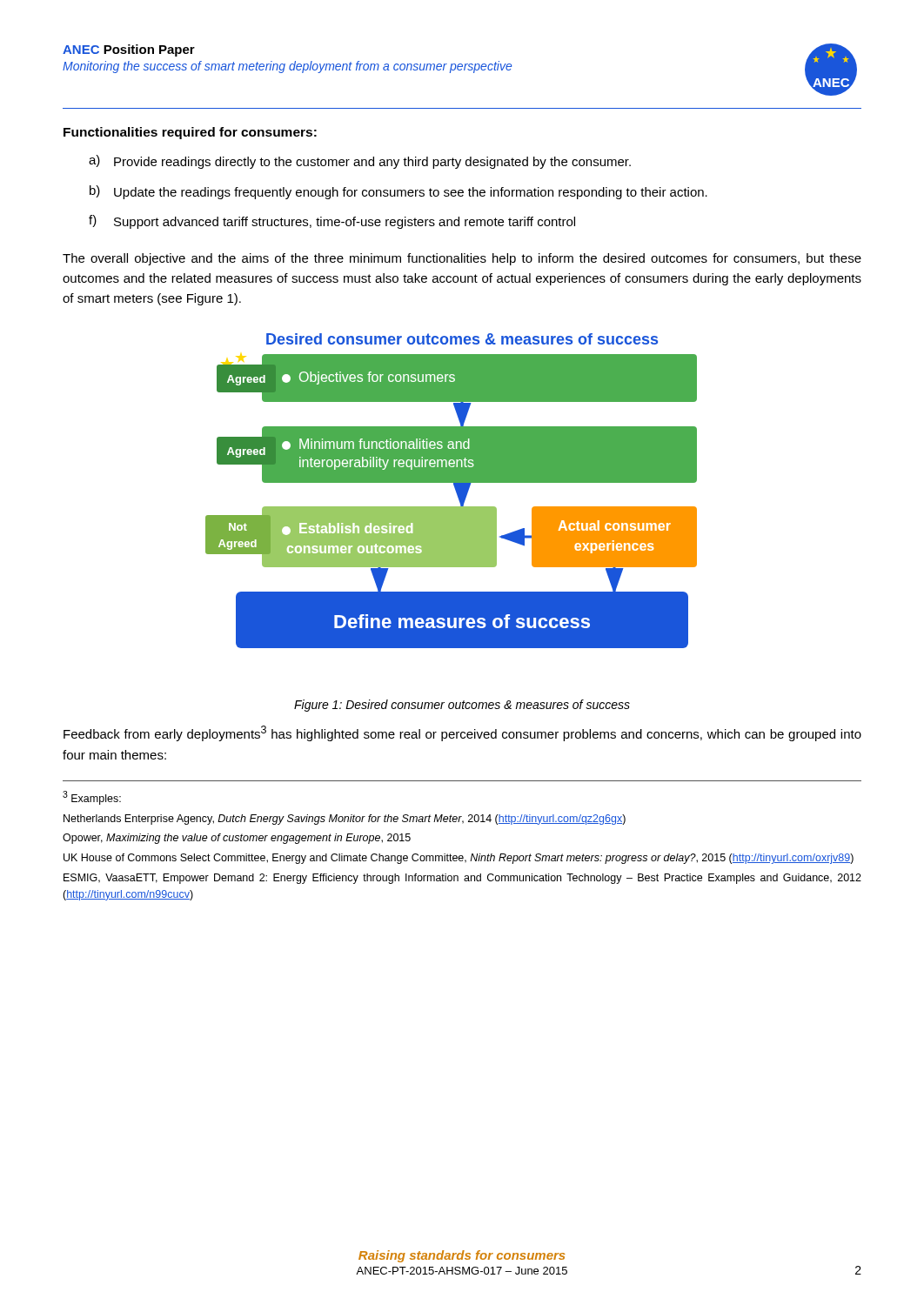Locate the section header containing "Functionalities required for consumers:"
The image size is (924, 1305).
click(190, 132)
